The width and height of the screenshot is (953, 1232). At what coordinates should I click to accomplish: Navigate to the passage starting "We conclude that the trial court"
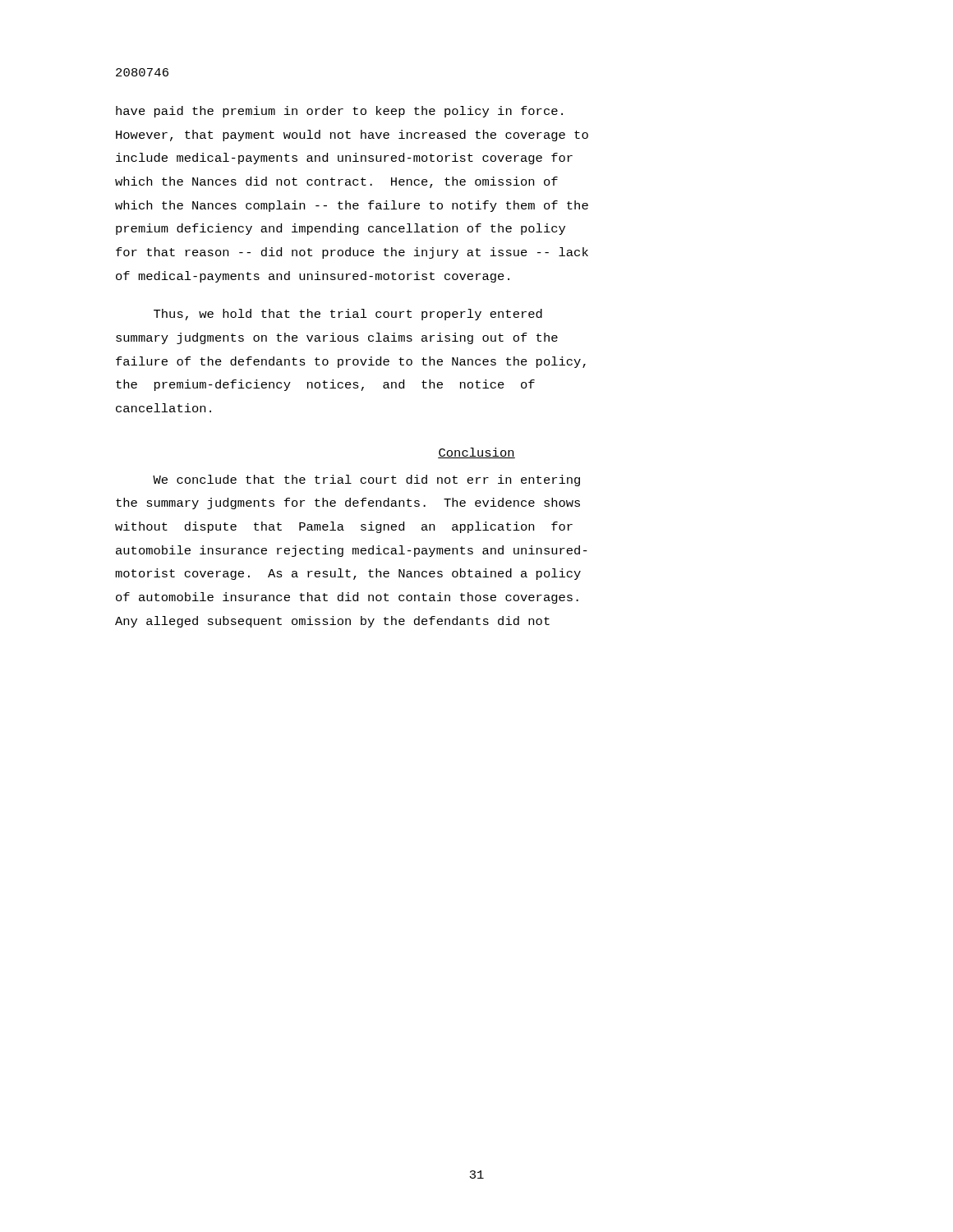click(476, 551)
